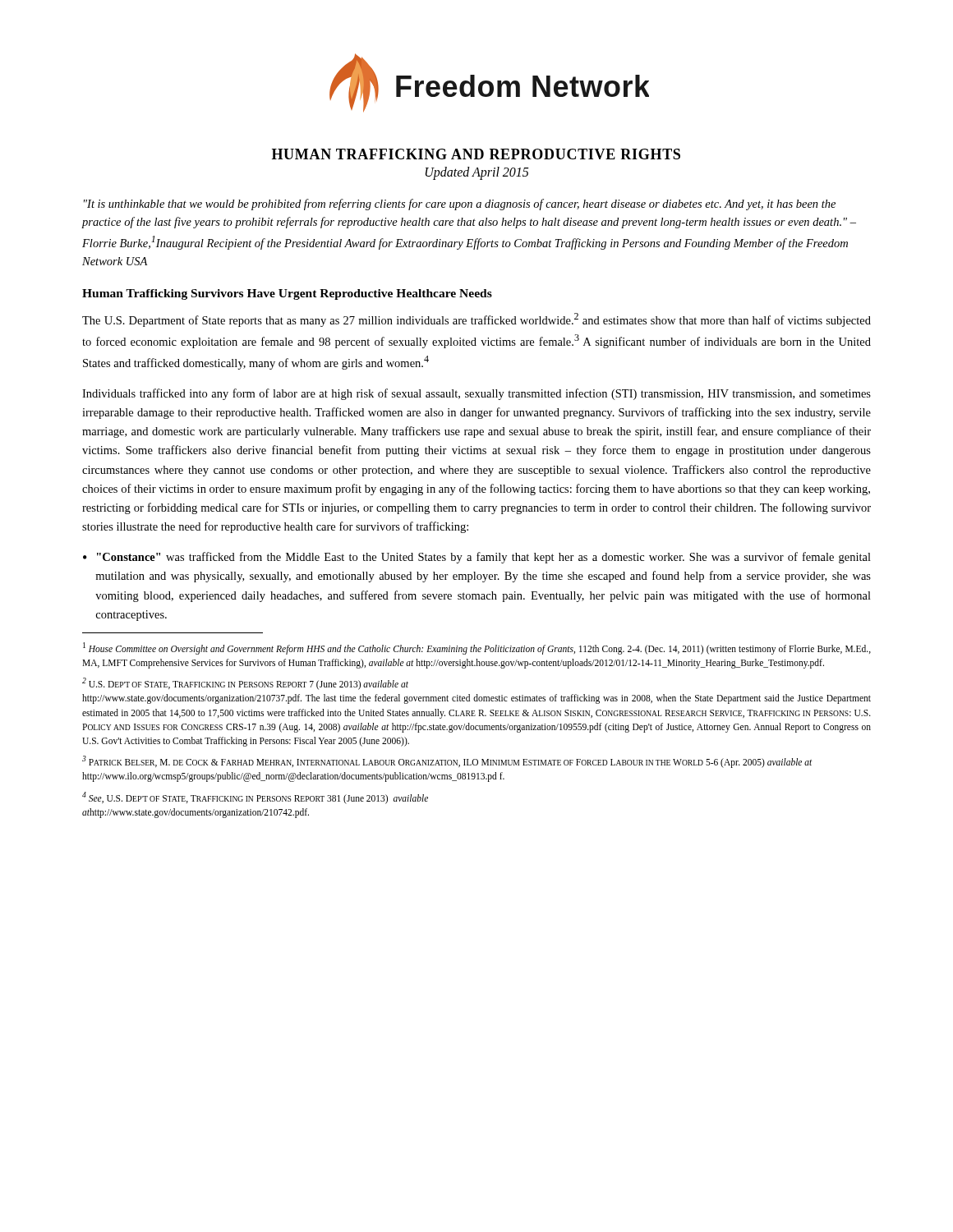Click on the block starting "• "Constance" was trafficked"
The image size is (953, 1232).
point(476,586)
